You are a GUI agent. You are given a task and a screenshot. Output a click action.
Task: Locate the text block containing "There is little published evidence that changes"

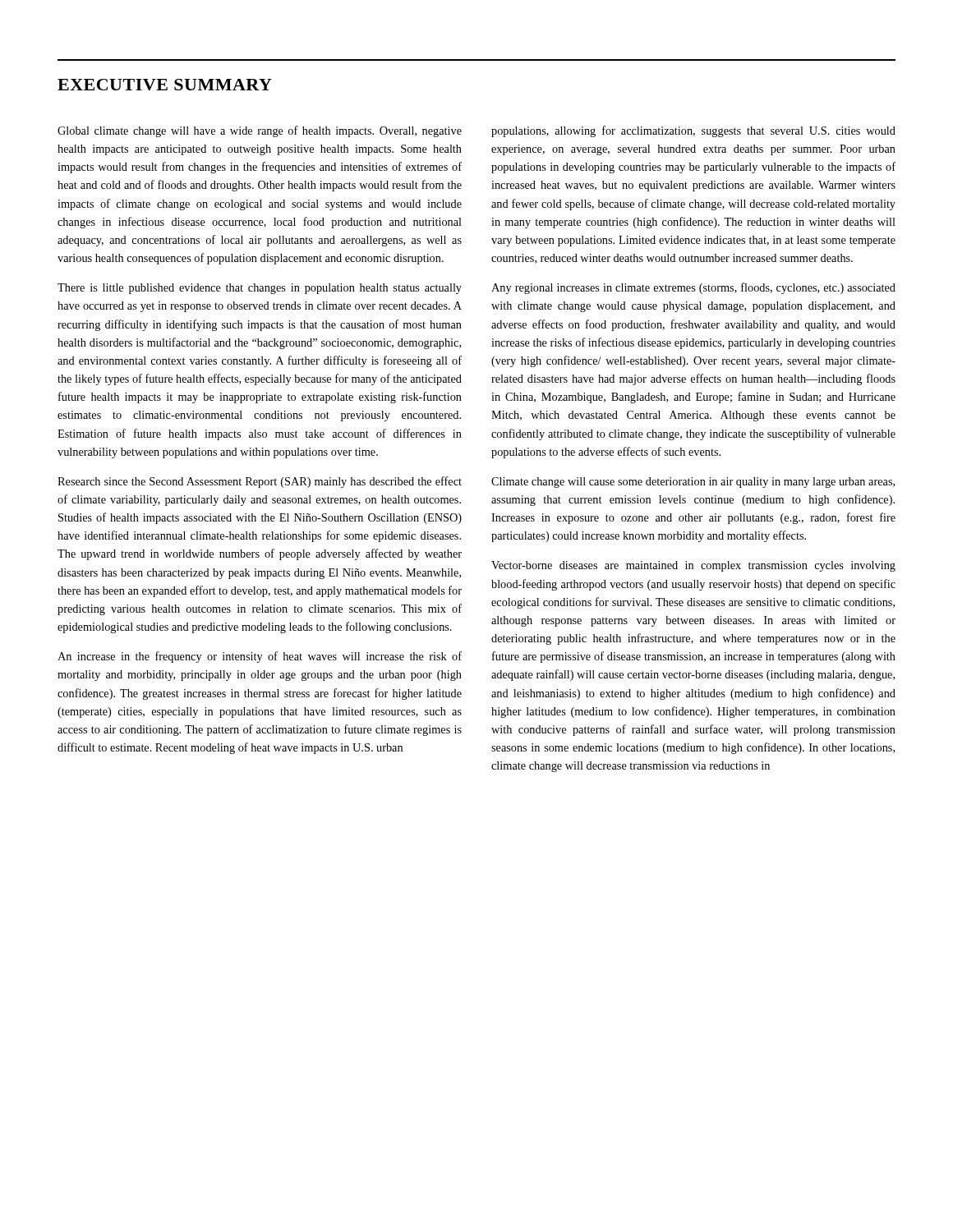click(260, 370)
